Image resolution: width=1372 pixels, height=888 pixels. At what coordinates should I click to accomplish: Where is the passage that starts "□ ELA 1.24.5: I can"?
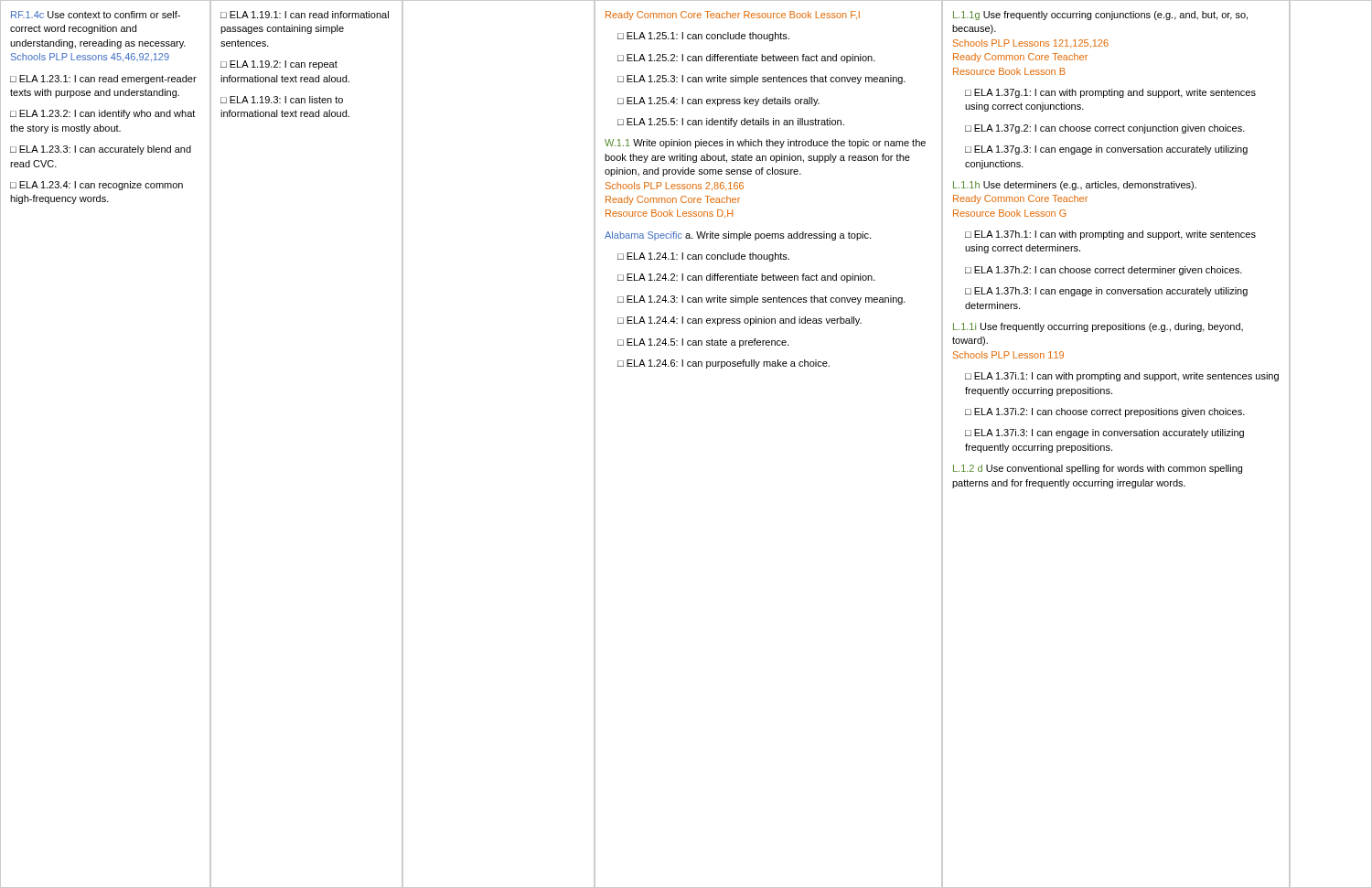(x=775, y=342)
